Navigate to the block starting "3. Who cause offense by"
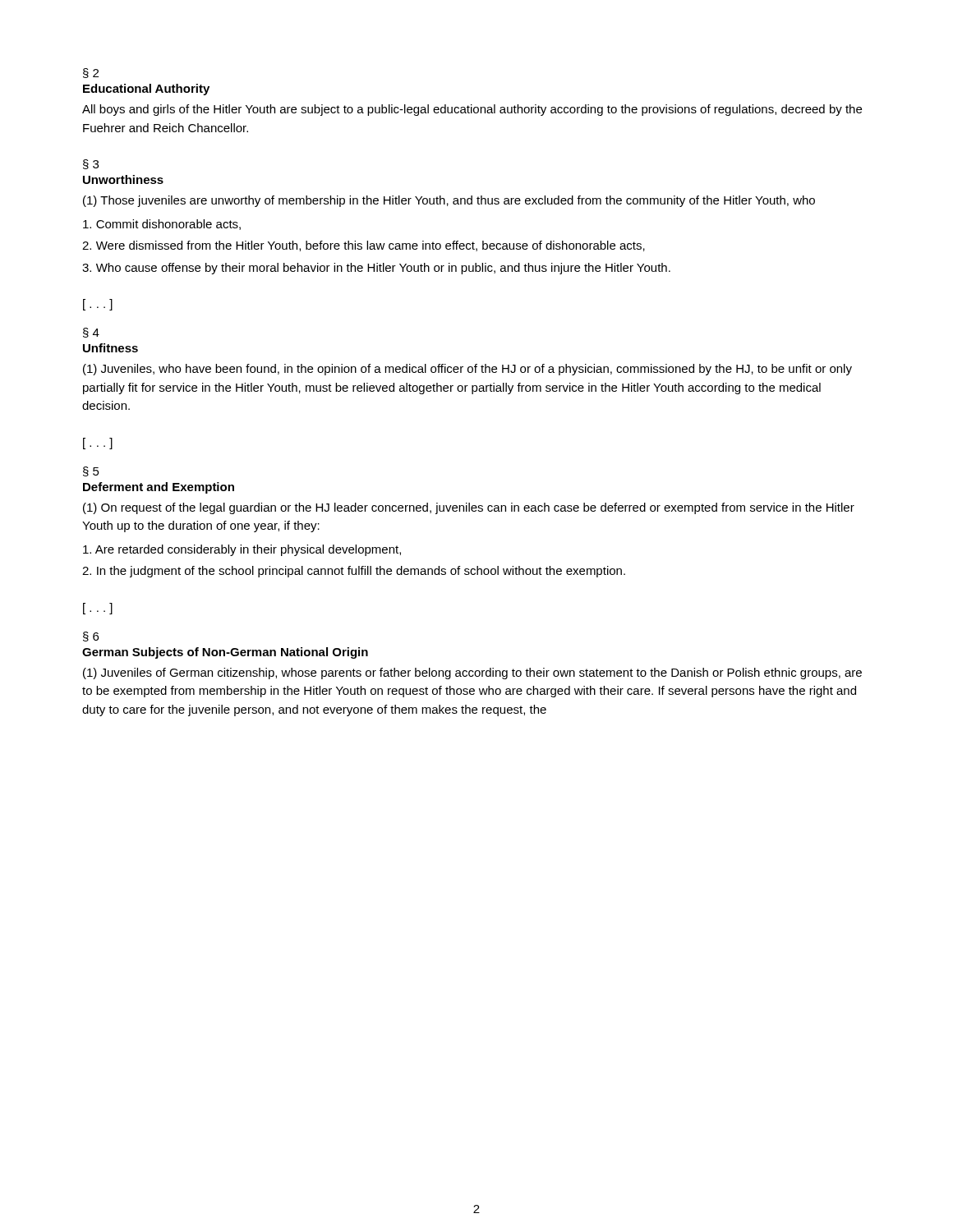Screen dimensions: 1232x953 (x=377, y=267)
